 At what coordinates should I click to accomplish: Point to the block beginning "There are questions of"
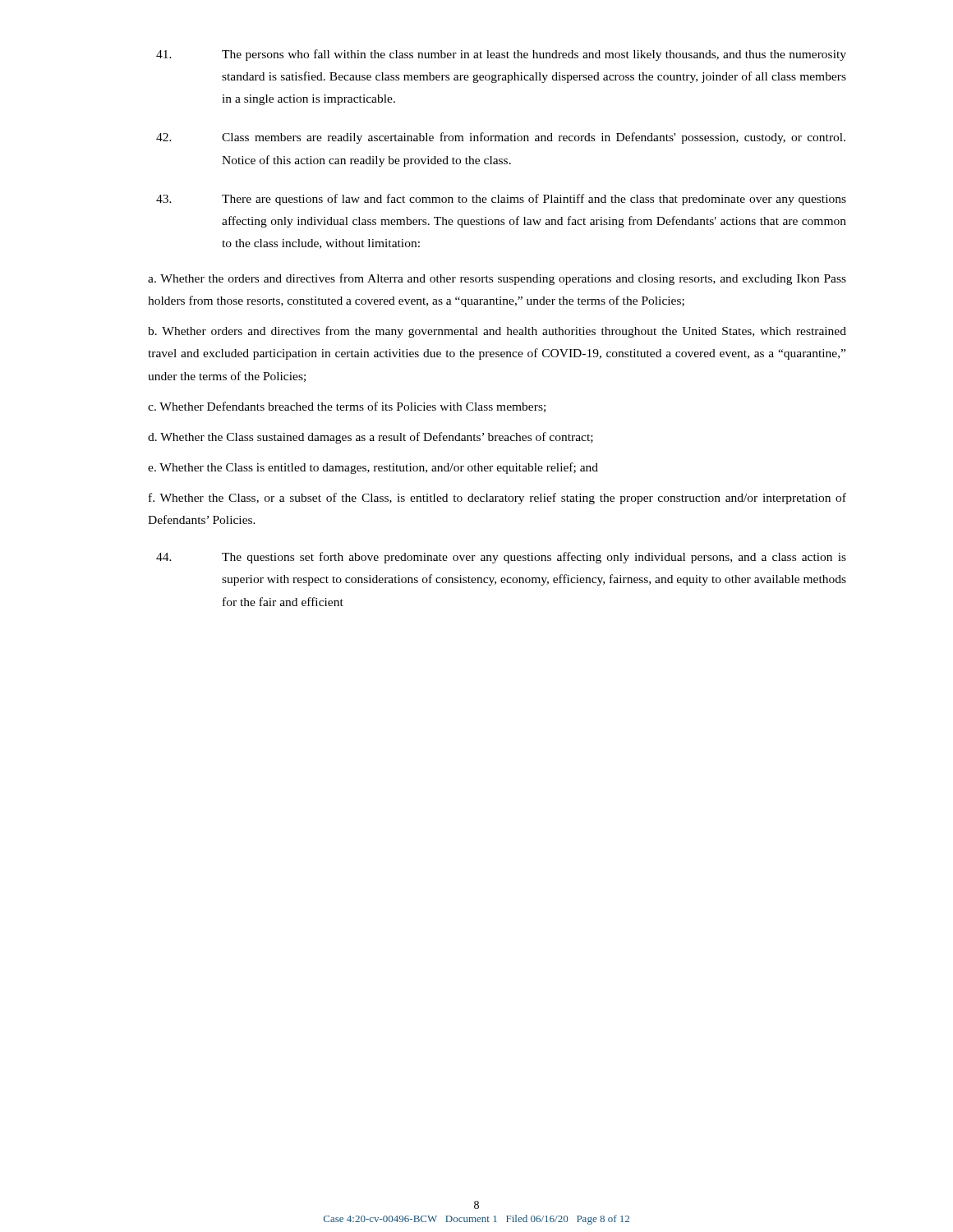pyautogui.click(x=476, y=220)
